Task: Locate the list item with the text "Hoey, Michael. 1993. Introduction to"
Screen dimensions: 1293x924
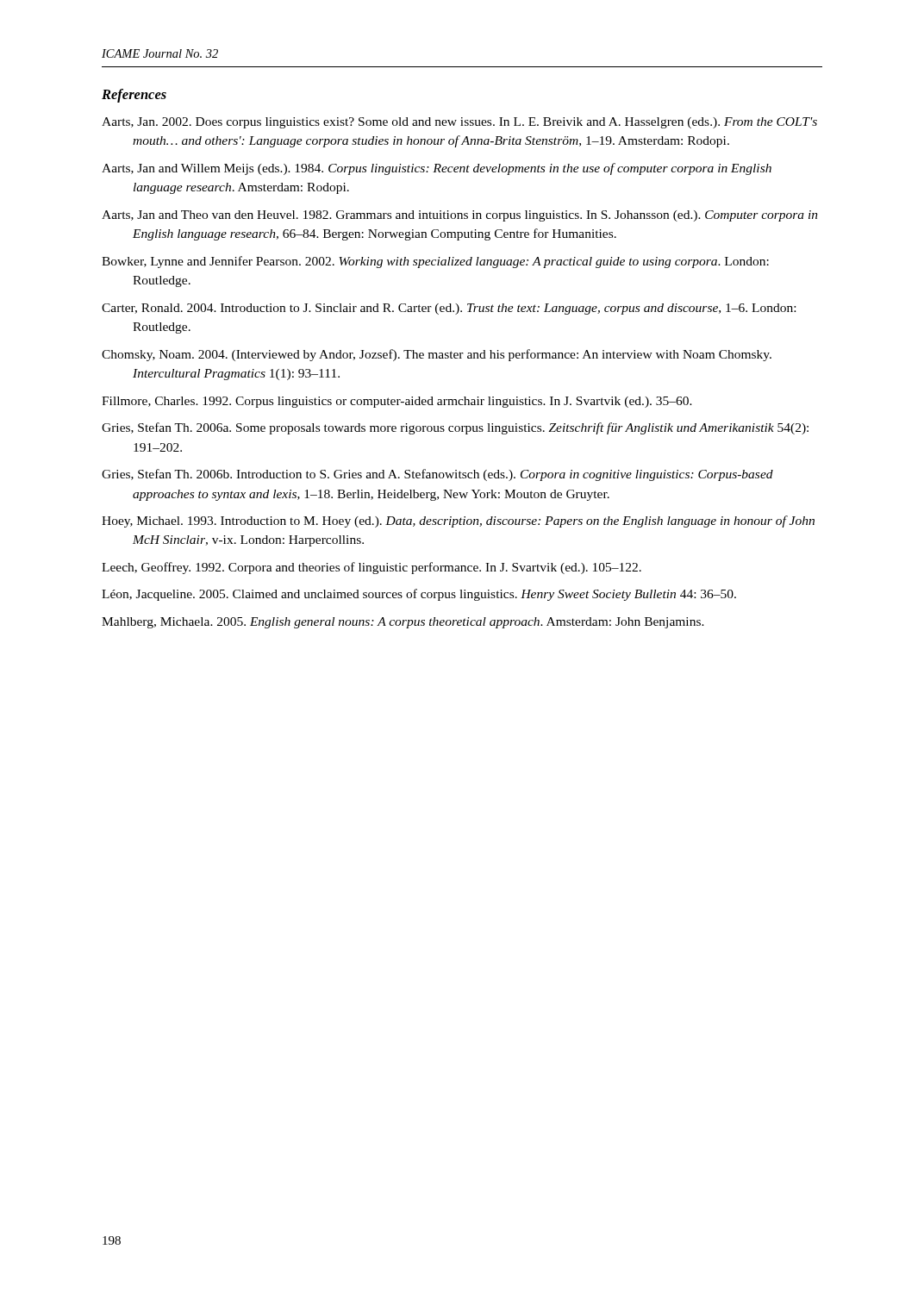Action: [x=458, y=530]
